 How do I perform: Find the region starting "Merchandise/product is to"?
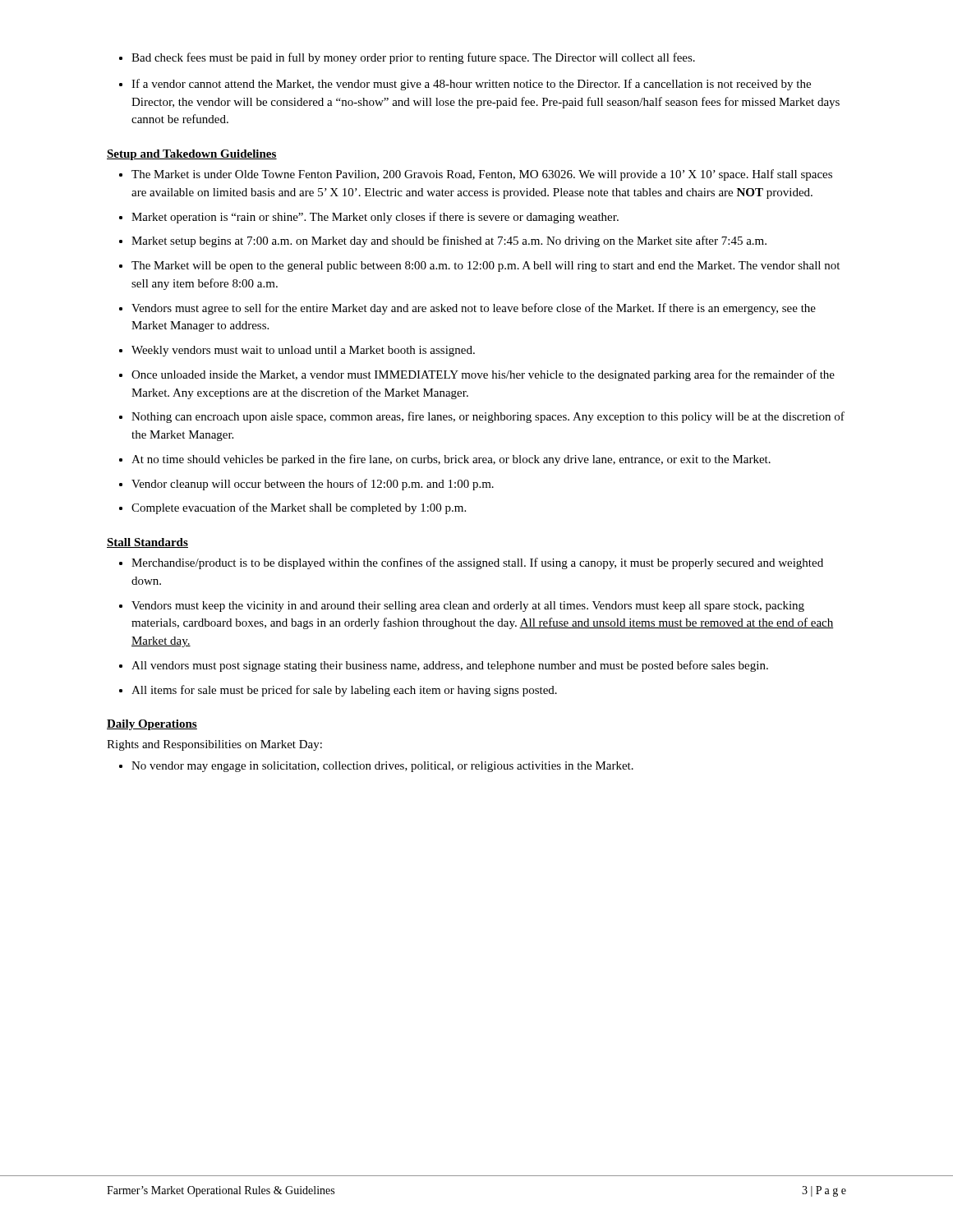click(489, 572)
